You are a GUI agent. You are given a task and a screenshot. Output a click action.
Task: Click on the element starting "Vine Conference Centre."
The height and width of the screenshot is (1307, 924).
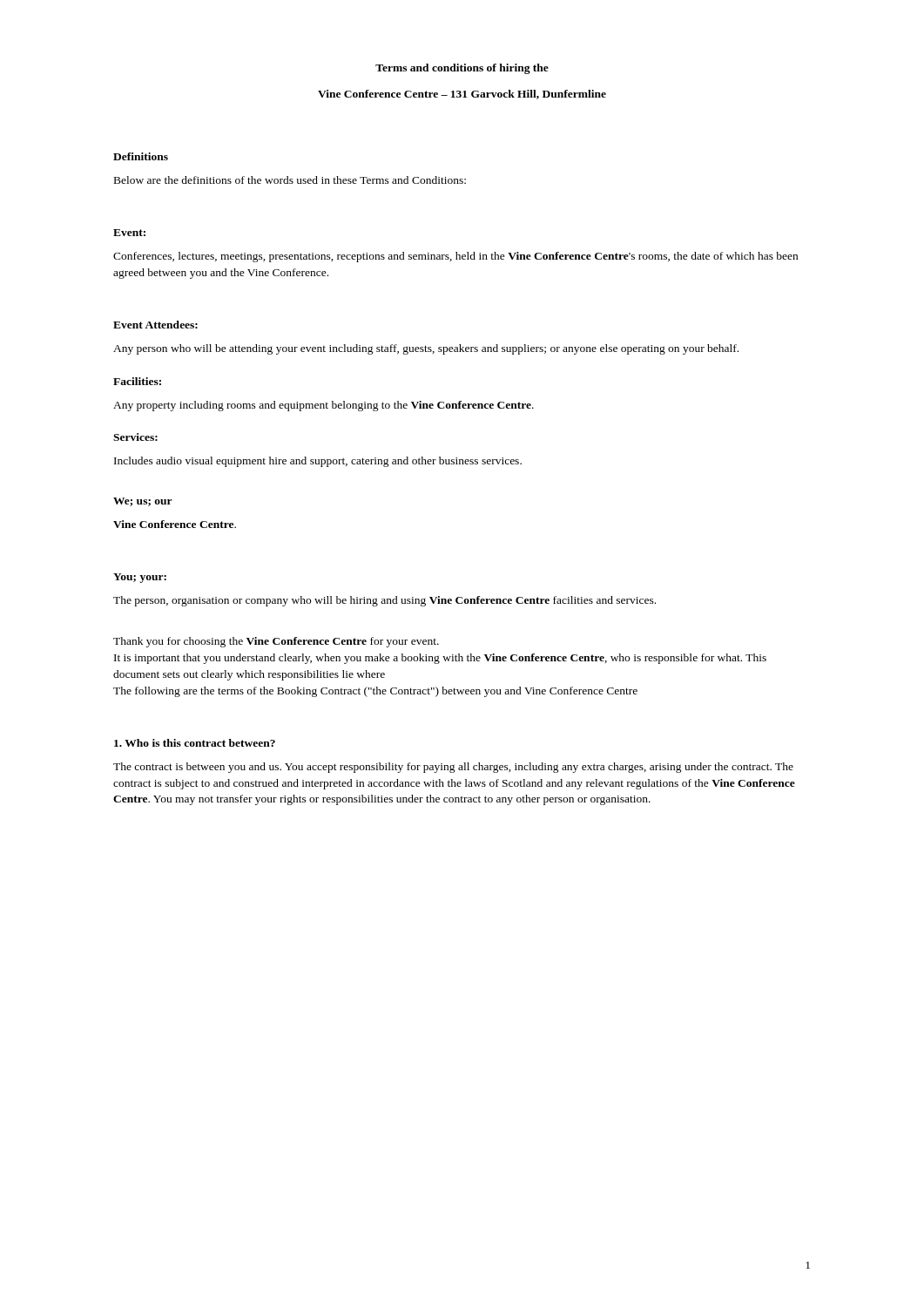point(175,524)
